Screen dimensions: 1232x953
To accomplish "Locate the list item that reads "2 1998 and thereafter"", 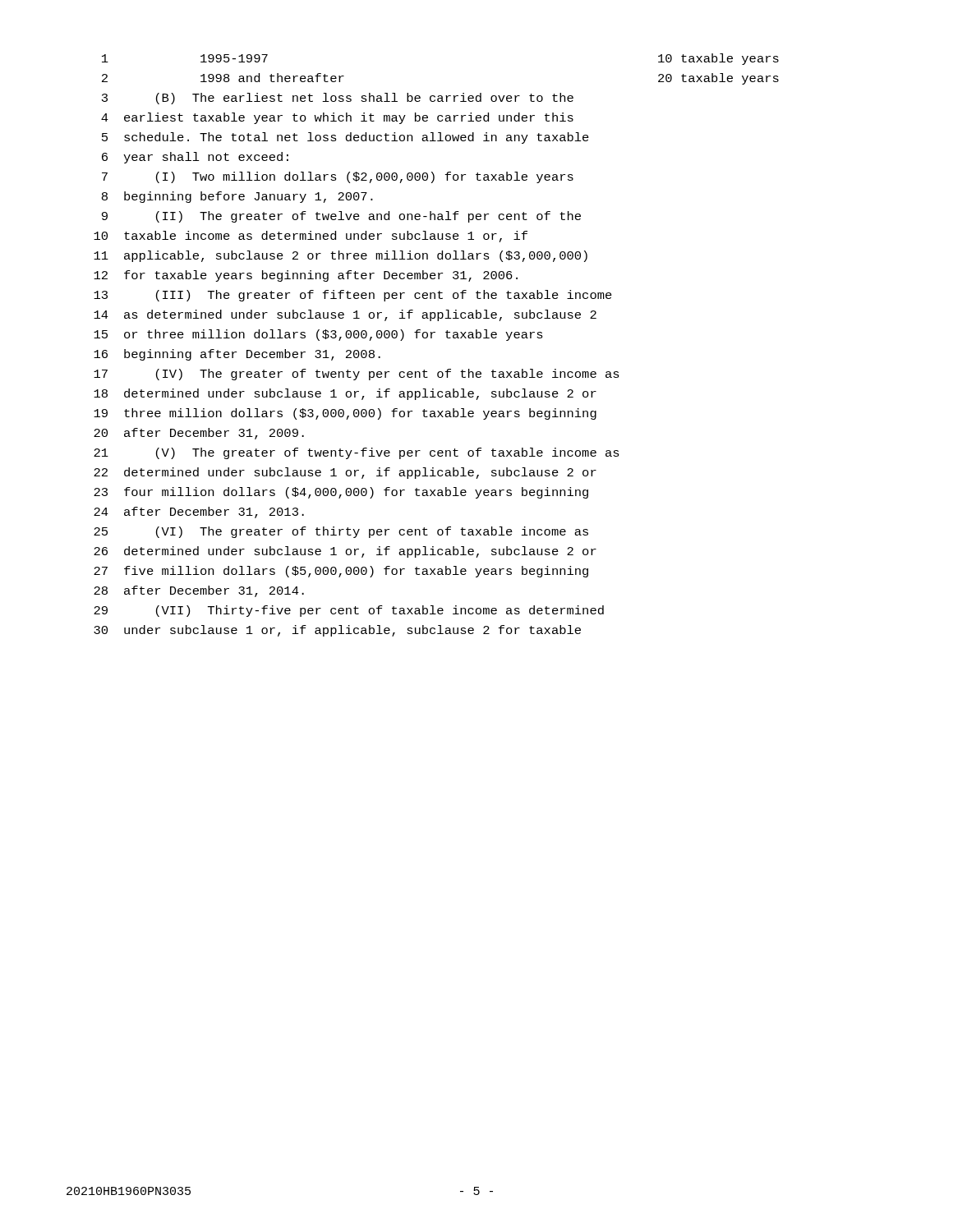I will [105, 78].
